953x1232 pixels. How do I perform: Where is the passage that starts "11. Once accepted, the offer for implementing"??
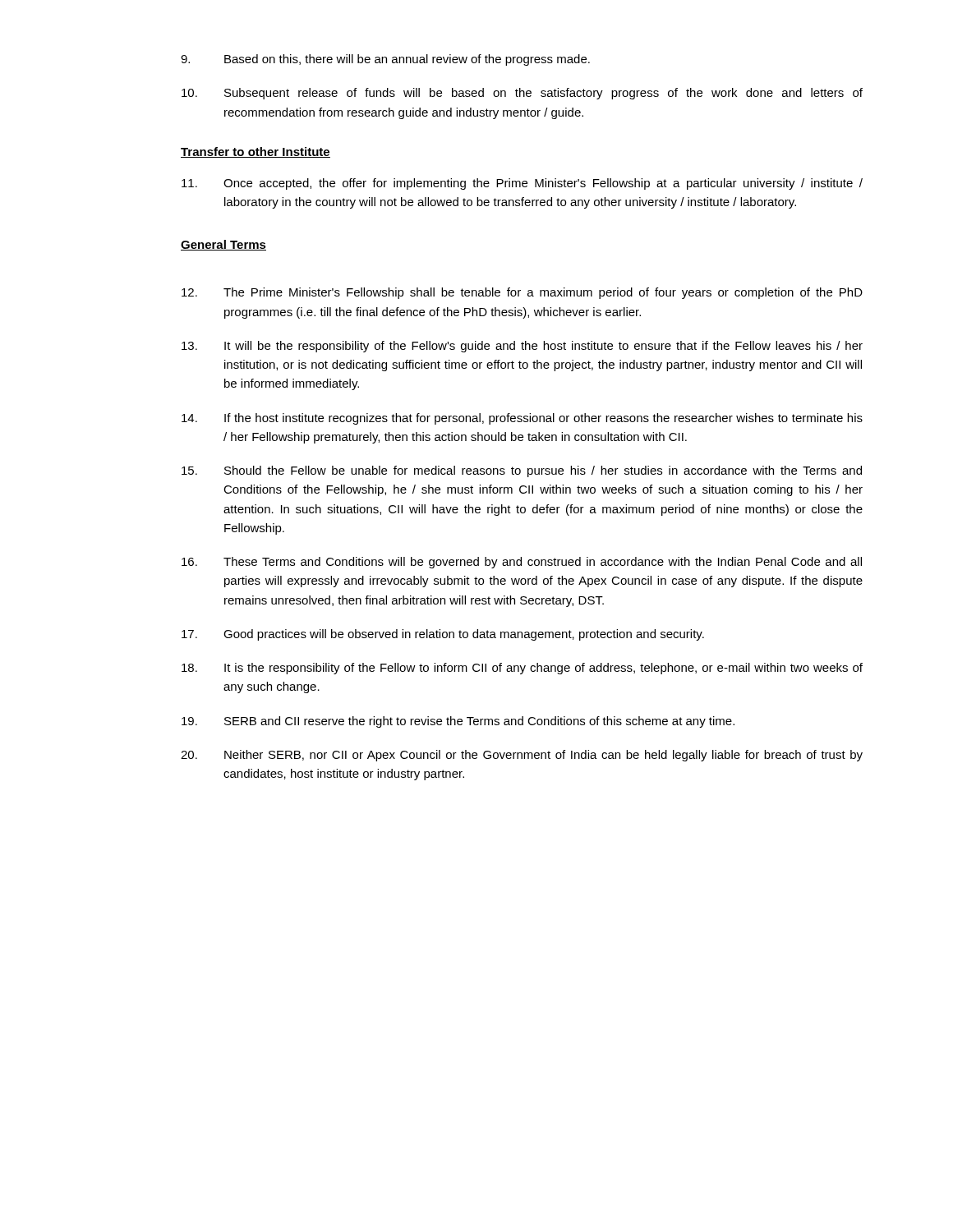tap(522, 192)
